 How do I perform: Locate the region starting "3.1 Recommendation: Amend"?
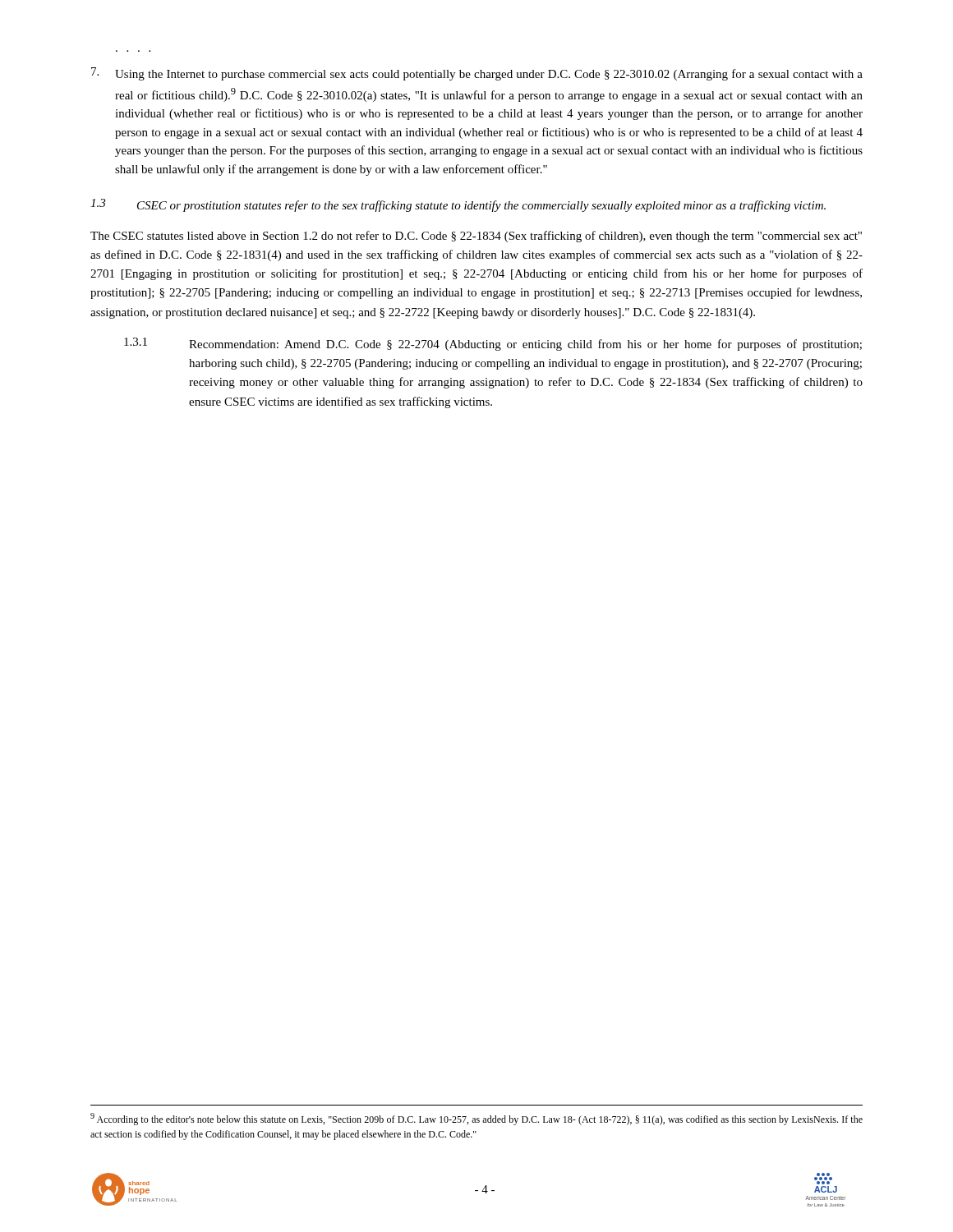coord(476,373)
